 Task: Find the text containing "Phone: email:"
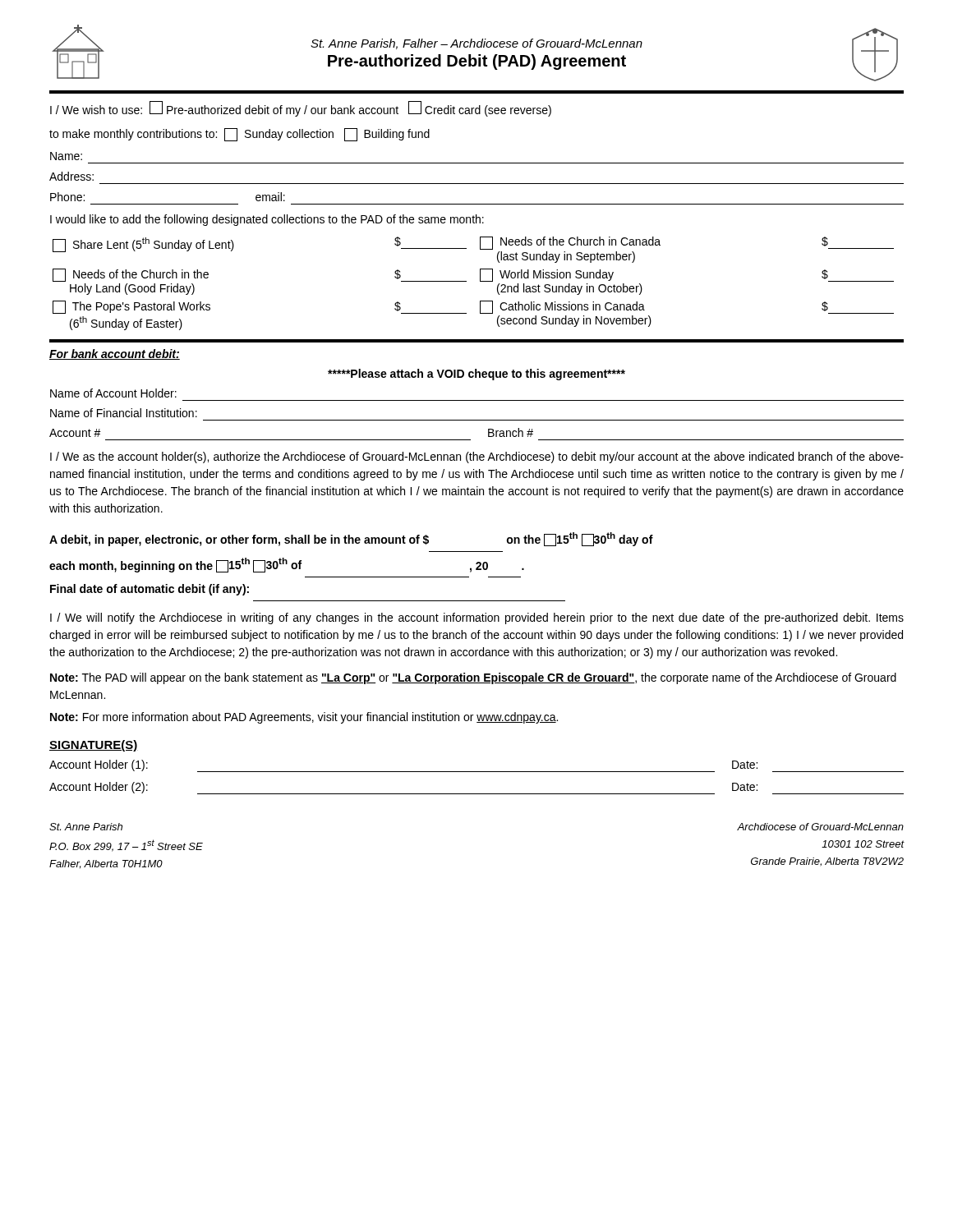point(476,198)
